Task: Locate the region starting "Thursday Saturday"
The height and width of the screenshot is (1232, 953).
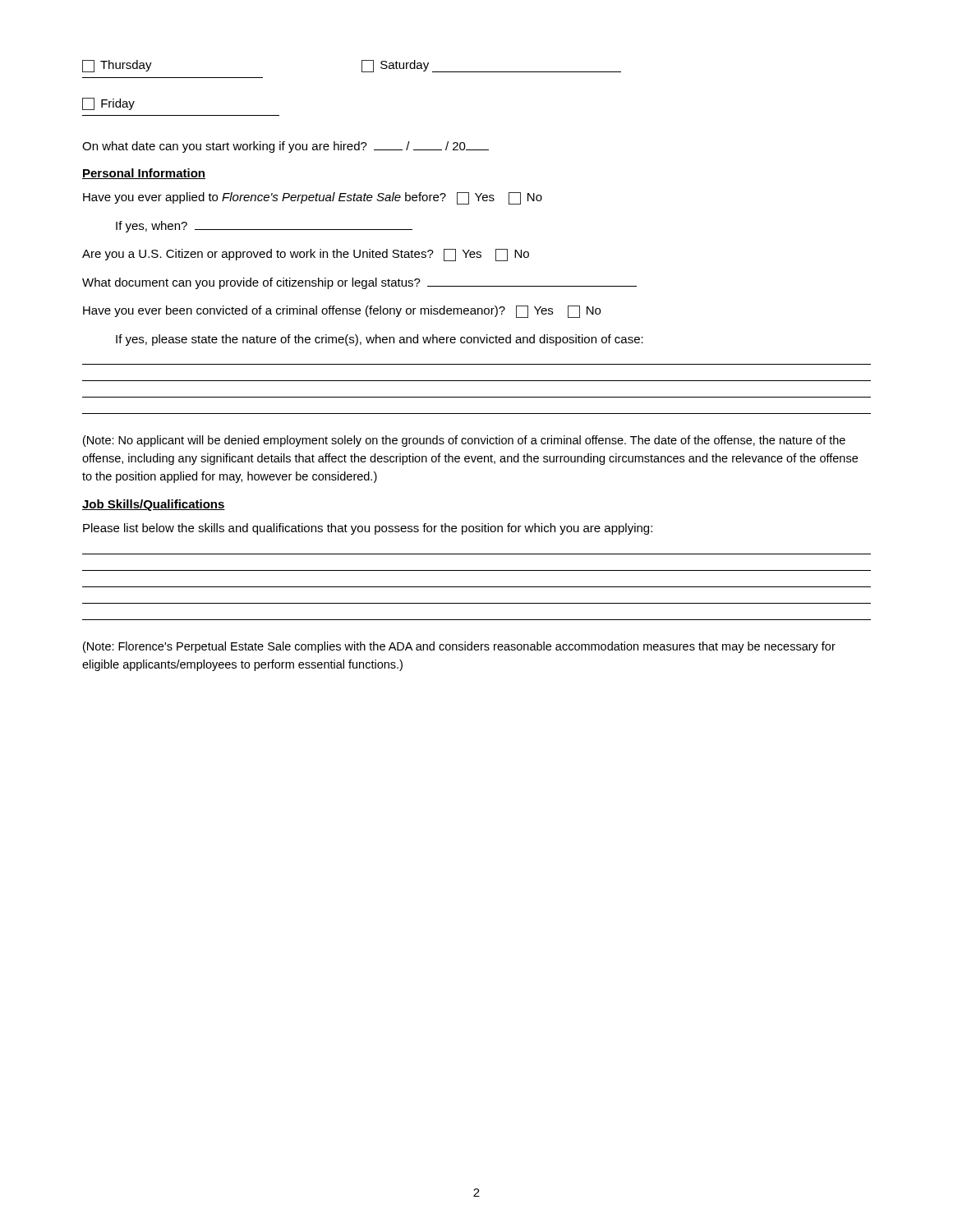Action: (x=476, y=68)
